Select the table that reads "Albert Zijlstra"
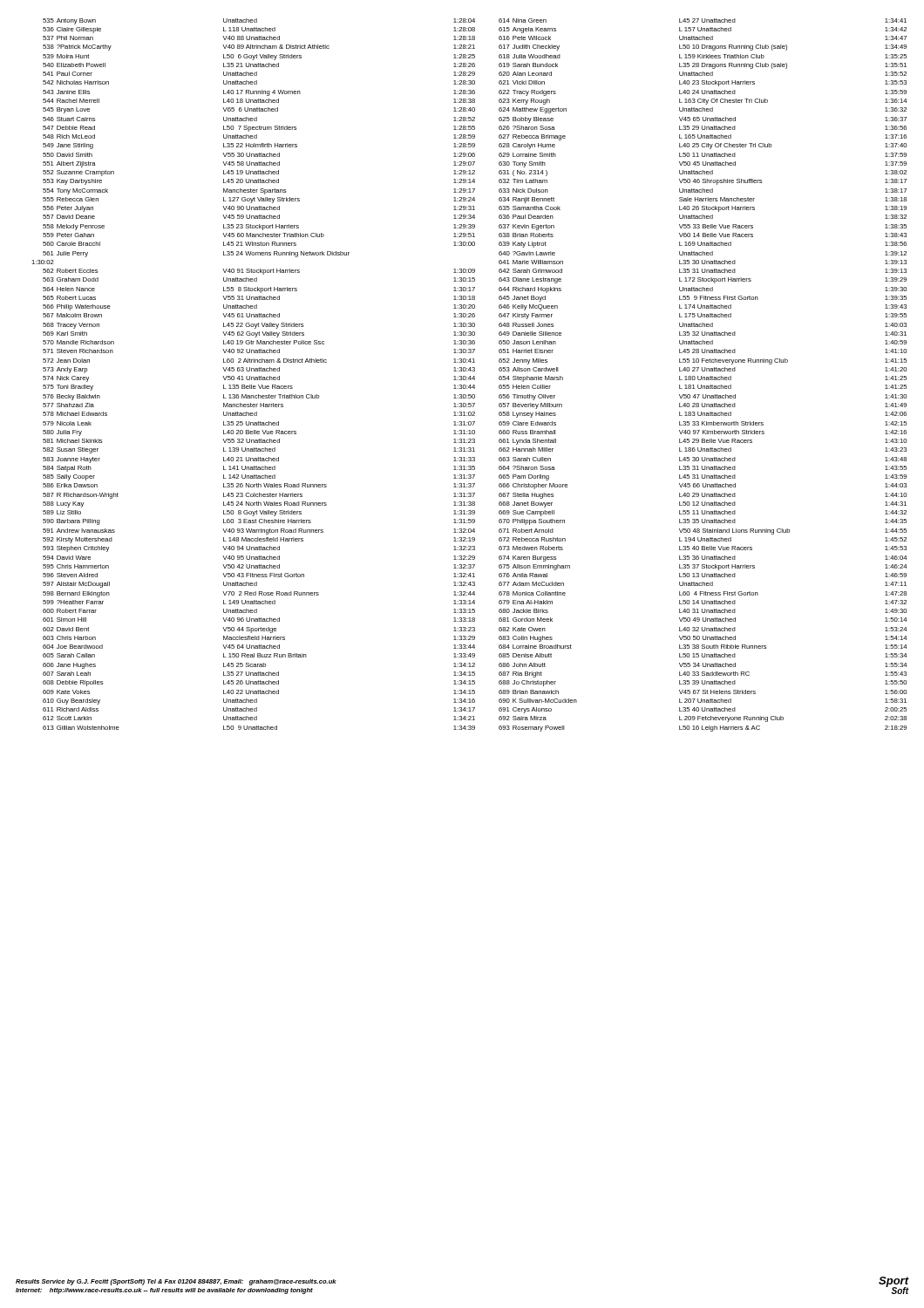This screenshot has width=924, height=1308. [462, 374]
